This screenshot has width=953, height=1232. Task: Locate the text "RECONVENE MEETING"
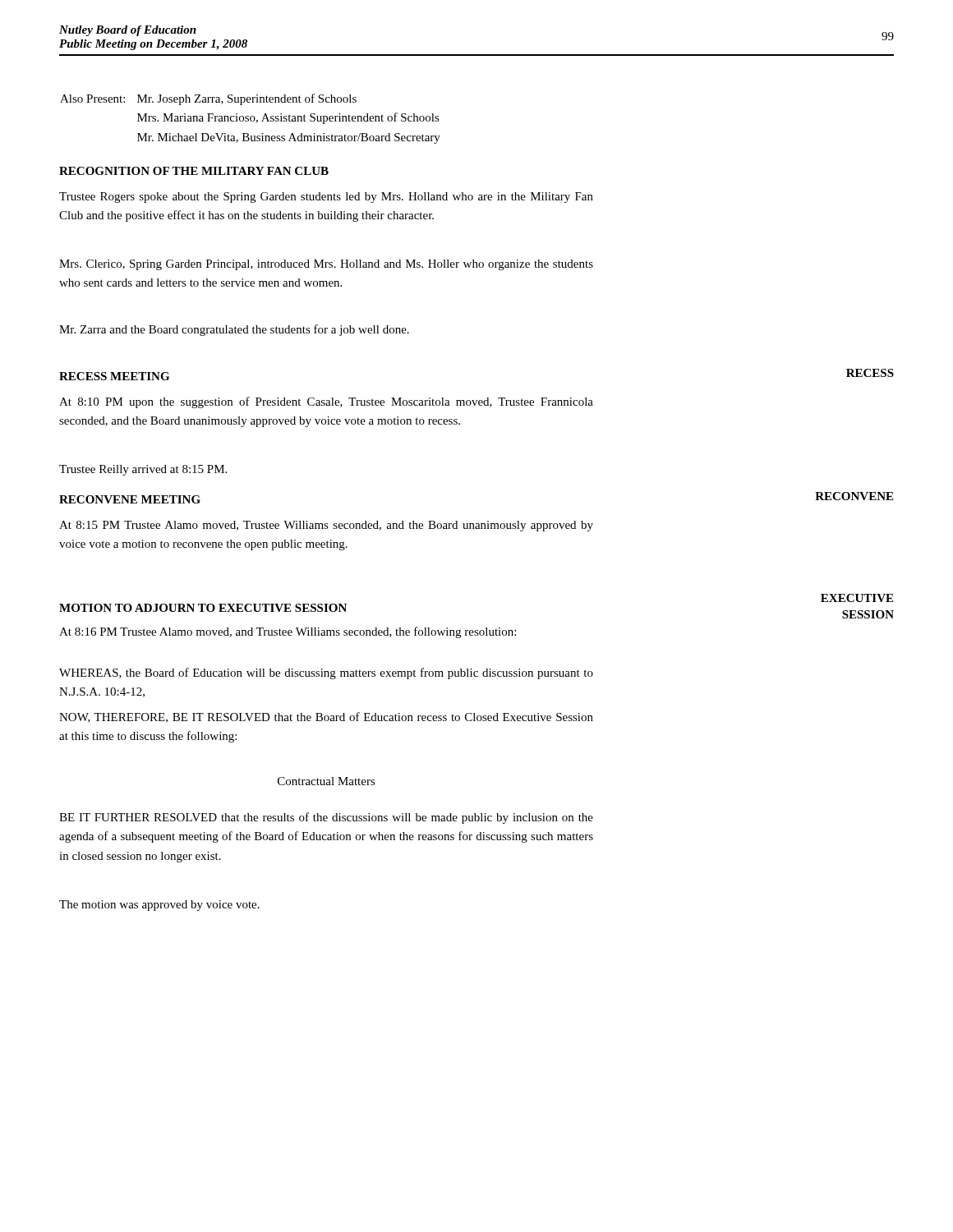click(130, 499)
